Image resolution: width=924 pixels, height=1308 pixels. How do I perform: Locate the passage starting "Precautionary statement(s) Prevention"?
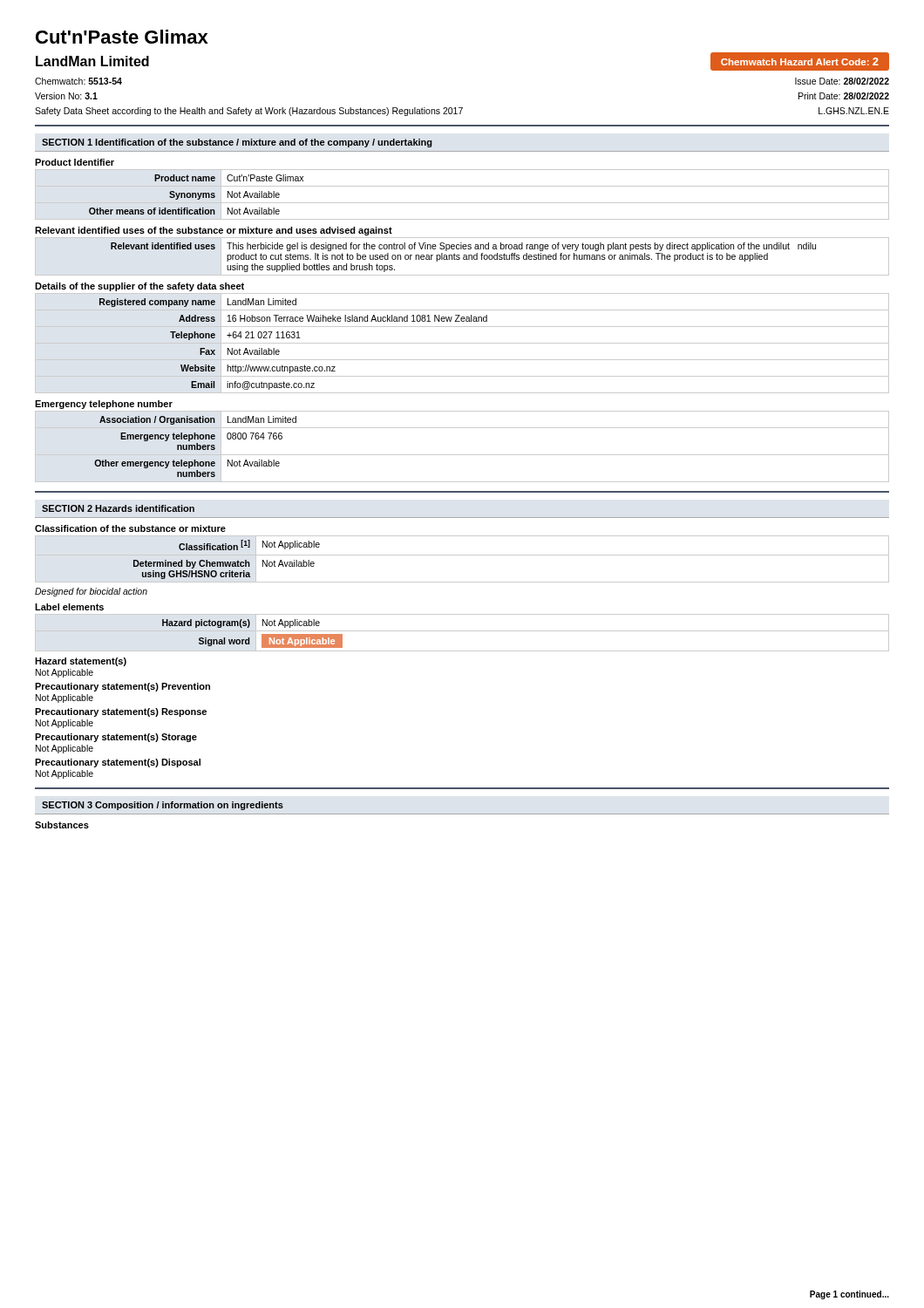click(123, 686)
